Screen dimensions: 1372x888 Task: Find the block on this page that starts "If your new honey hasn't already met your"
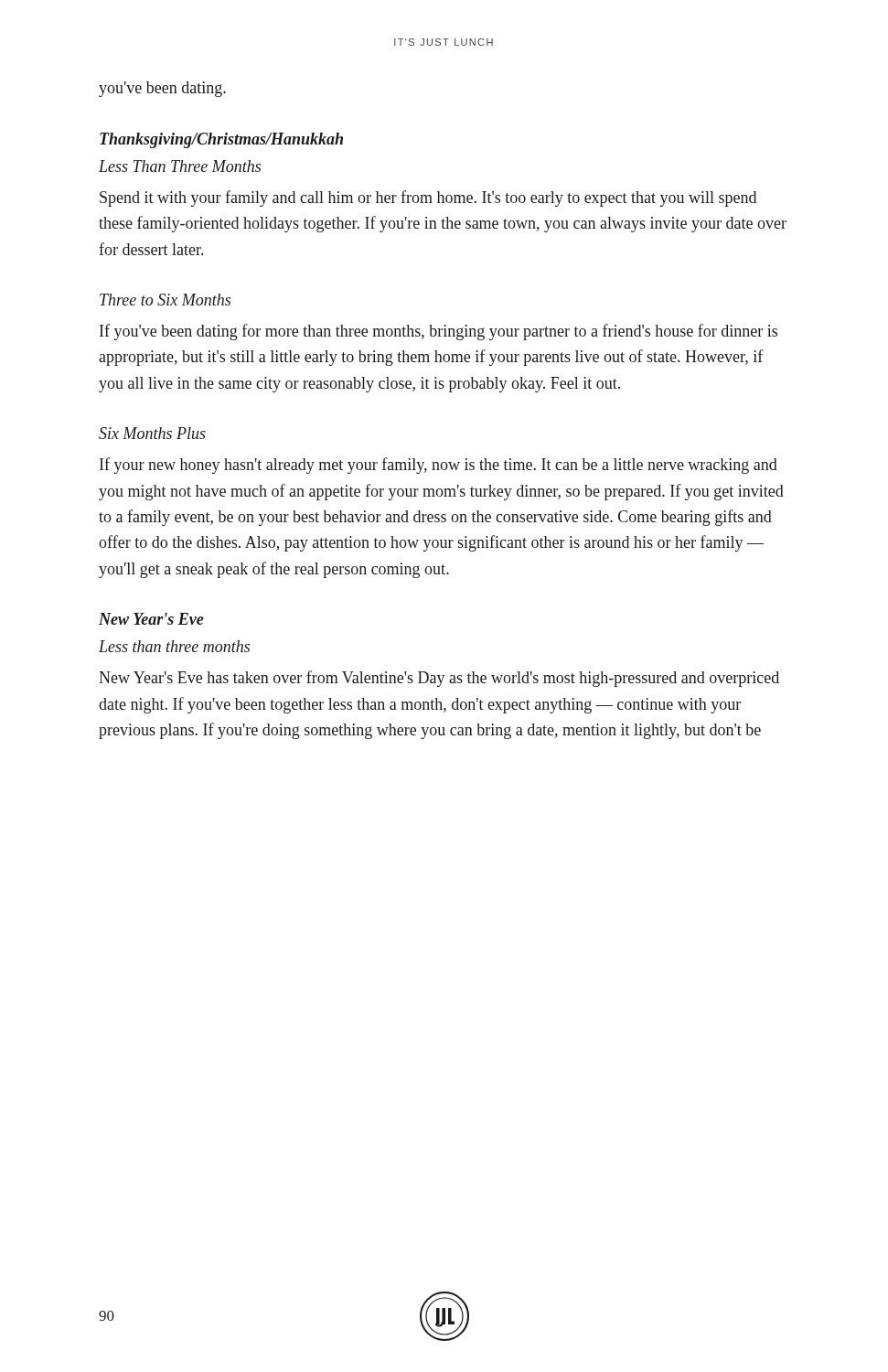441,517
